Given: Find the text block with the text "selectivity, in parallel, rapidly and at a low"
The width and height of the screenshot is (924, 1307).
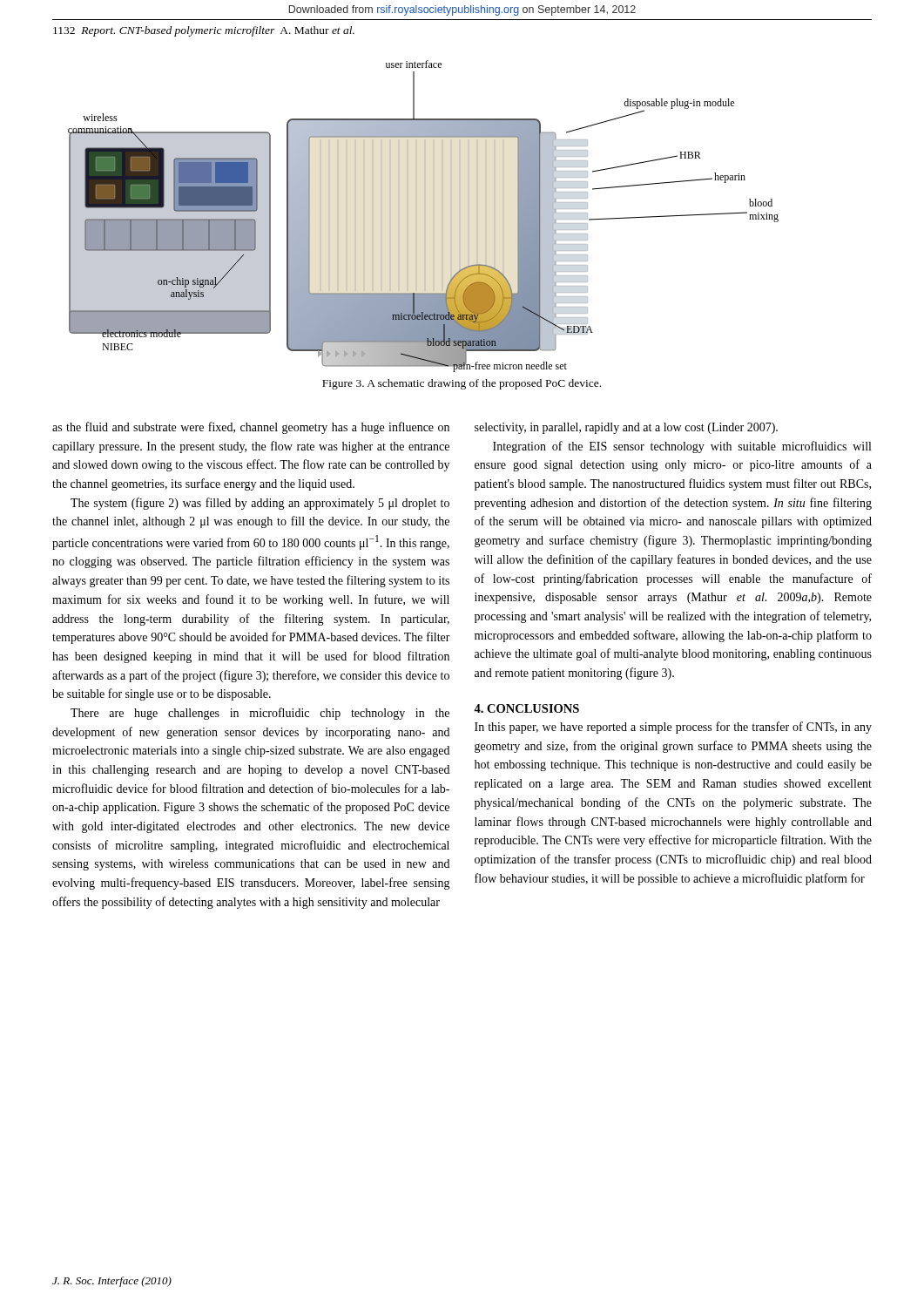Looking at the screenshot, I should tap(673, 551).
